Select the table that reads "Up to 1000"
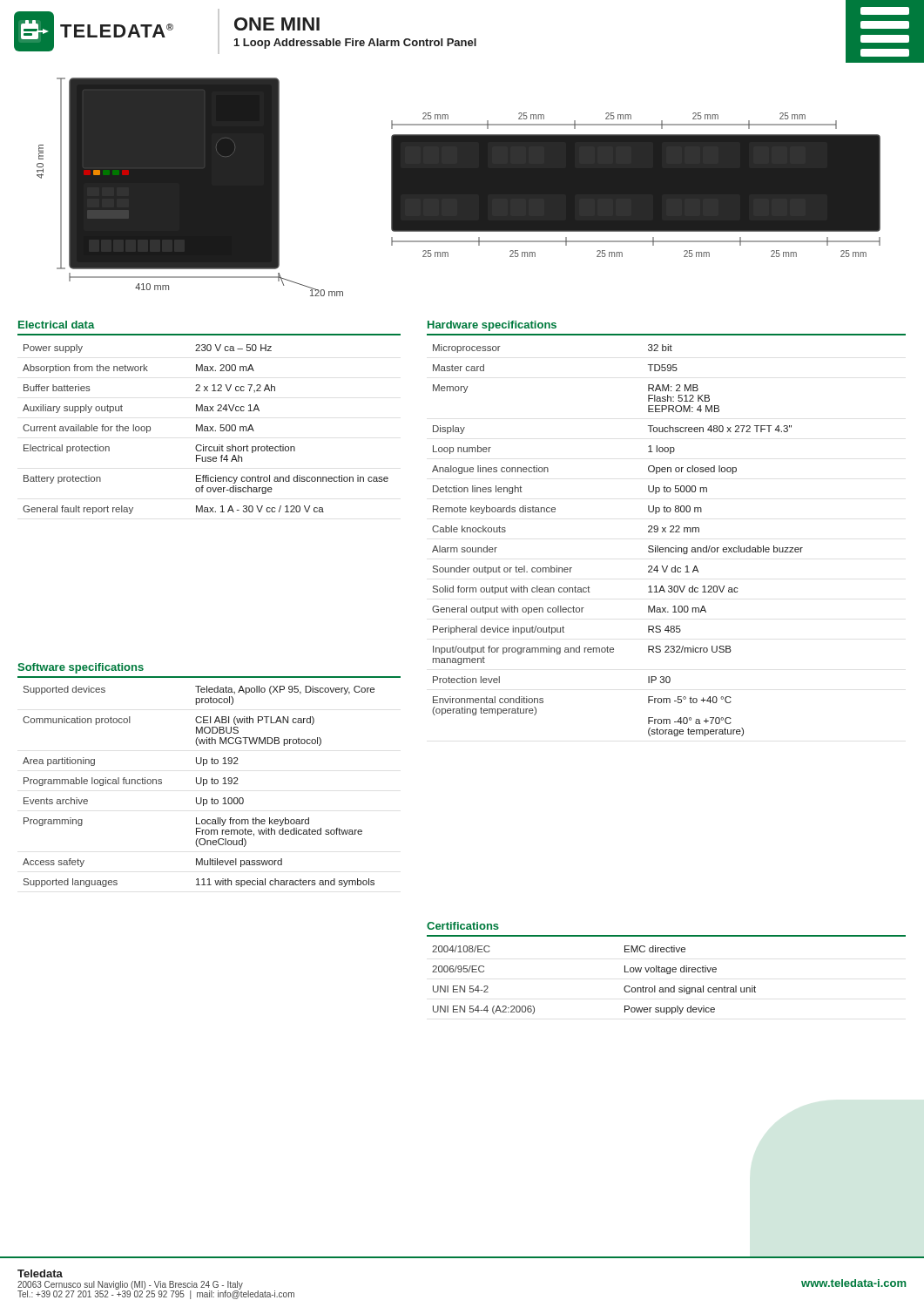Image resolution: width=924 pixels, height=1307 pixels. pos(209,786)
